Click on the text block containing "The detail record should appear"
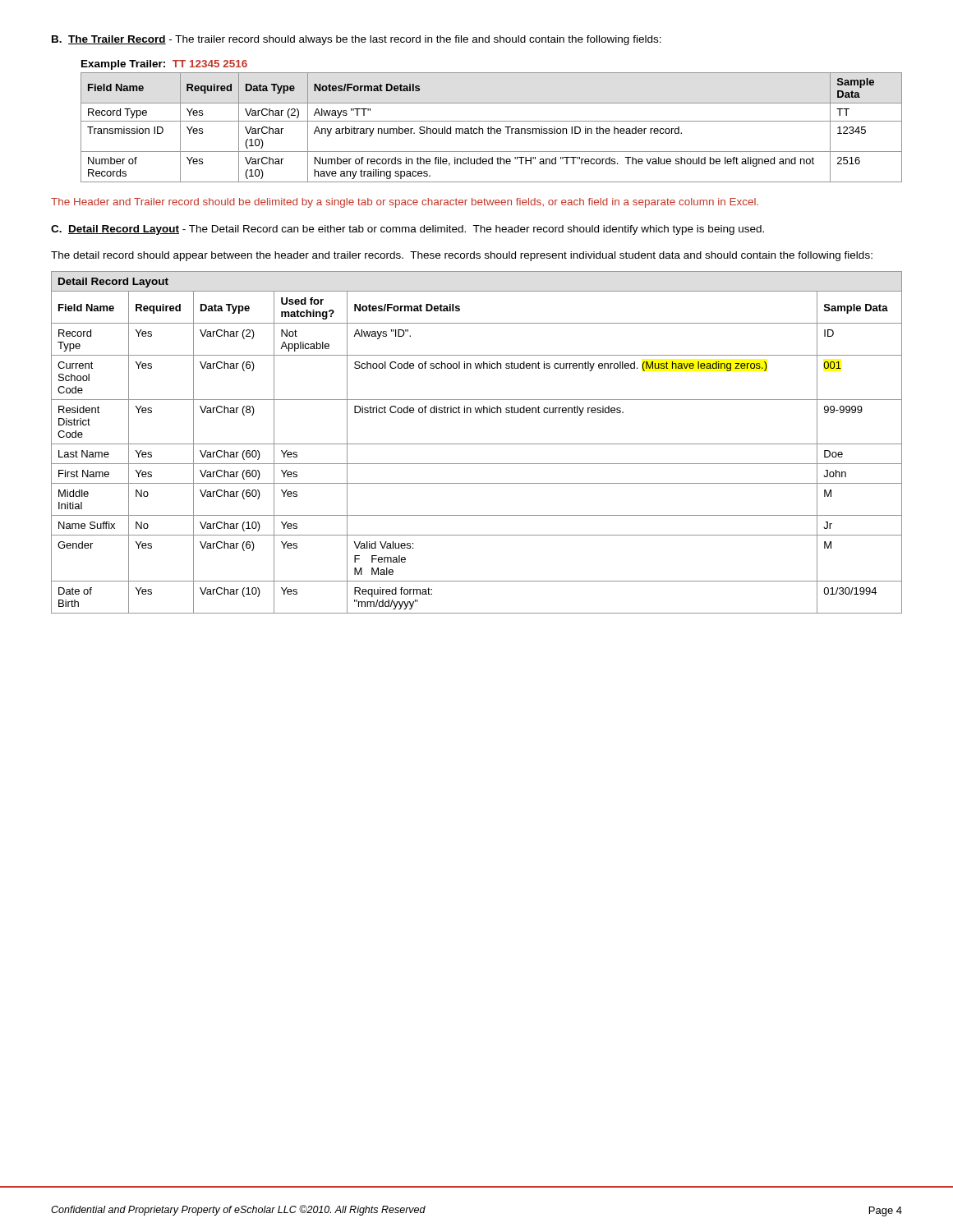The width and height of the screenshot is (953, 1232). 462,255
